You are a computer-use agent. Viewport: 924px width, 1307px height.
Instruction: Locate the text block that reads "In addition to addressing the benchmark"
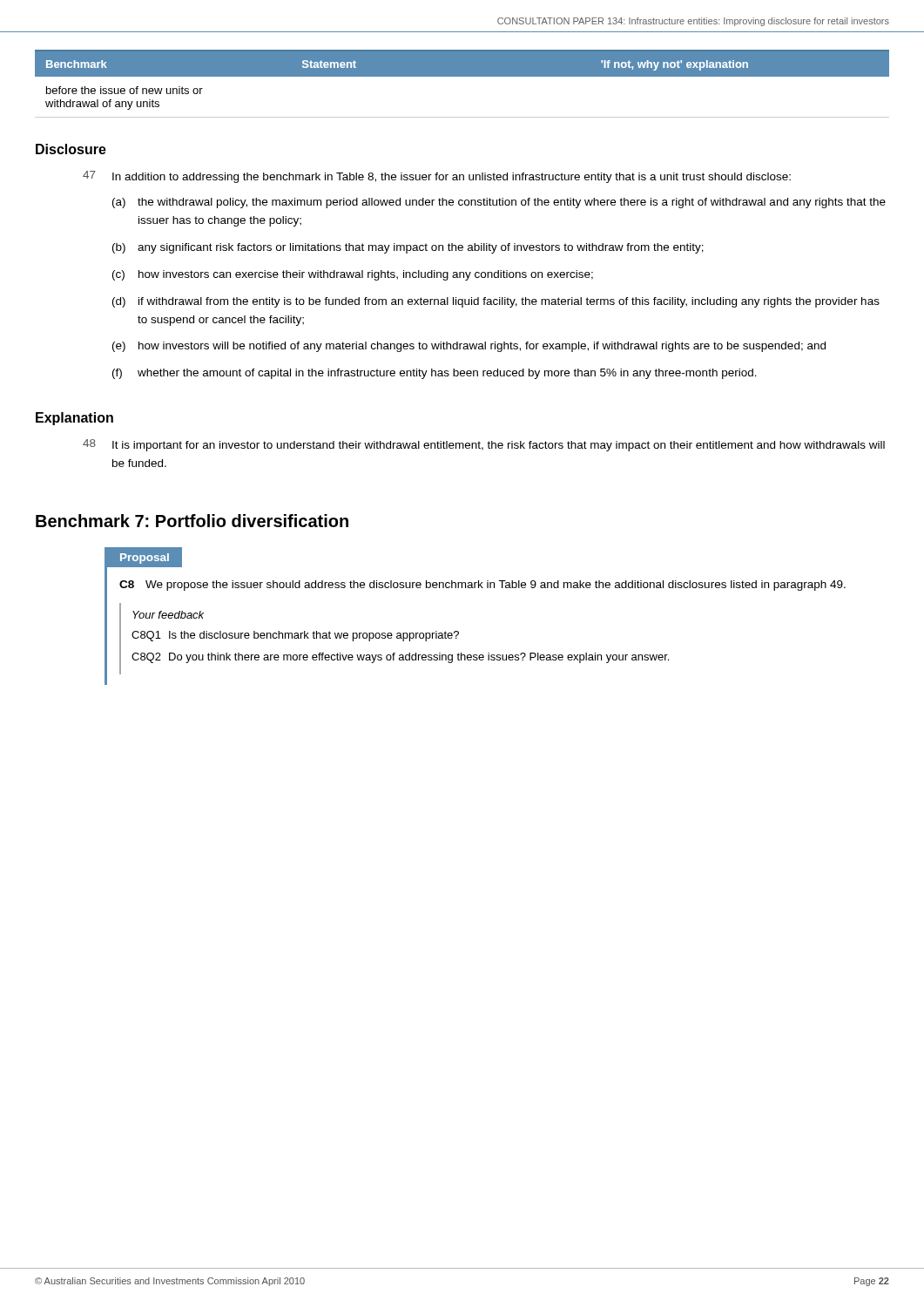click(452, 176)
